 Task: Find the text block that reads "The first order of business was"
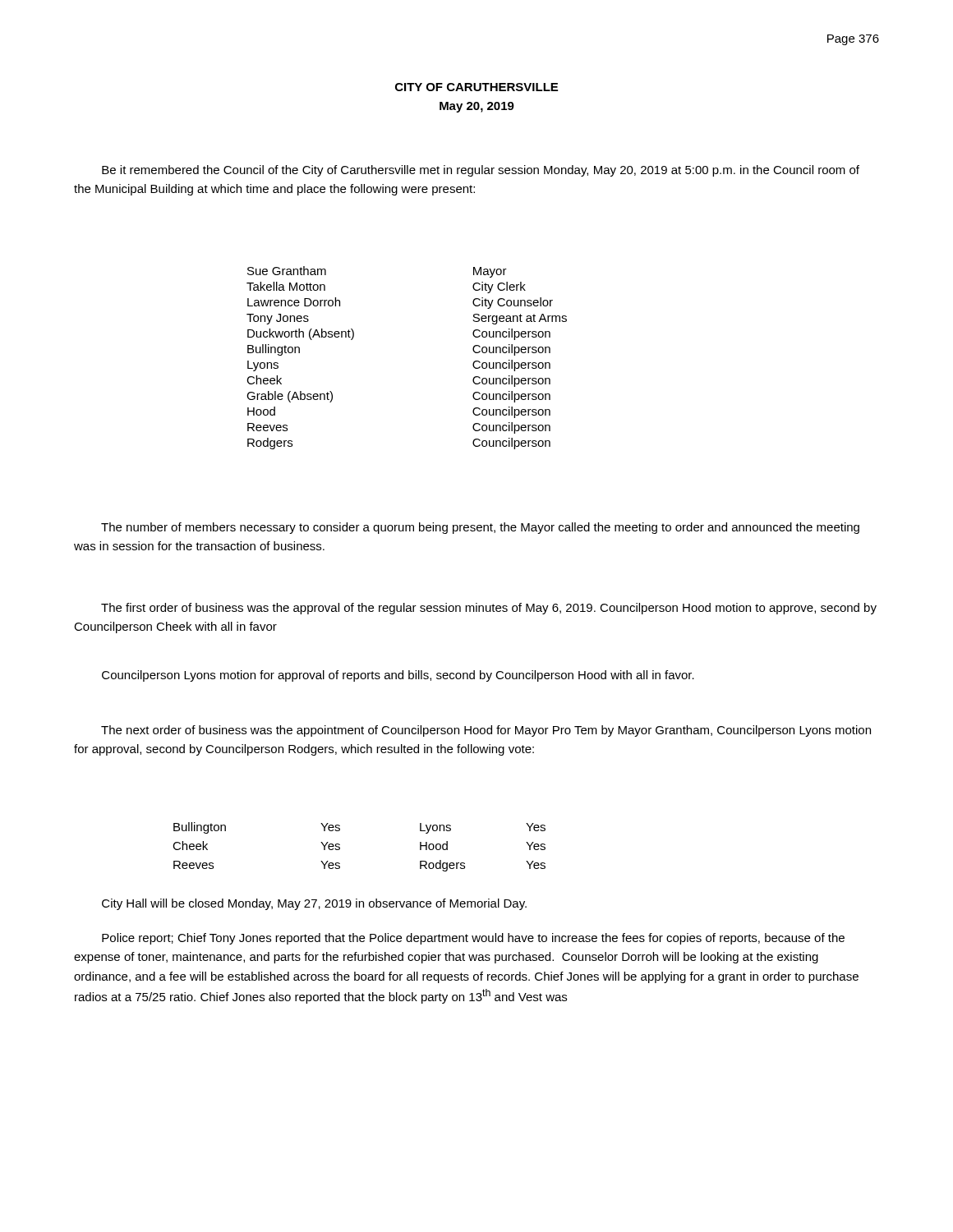pos(475,617)
